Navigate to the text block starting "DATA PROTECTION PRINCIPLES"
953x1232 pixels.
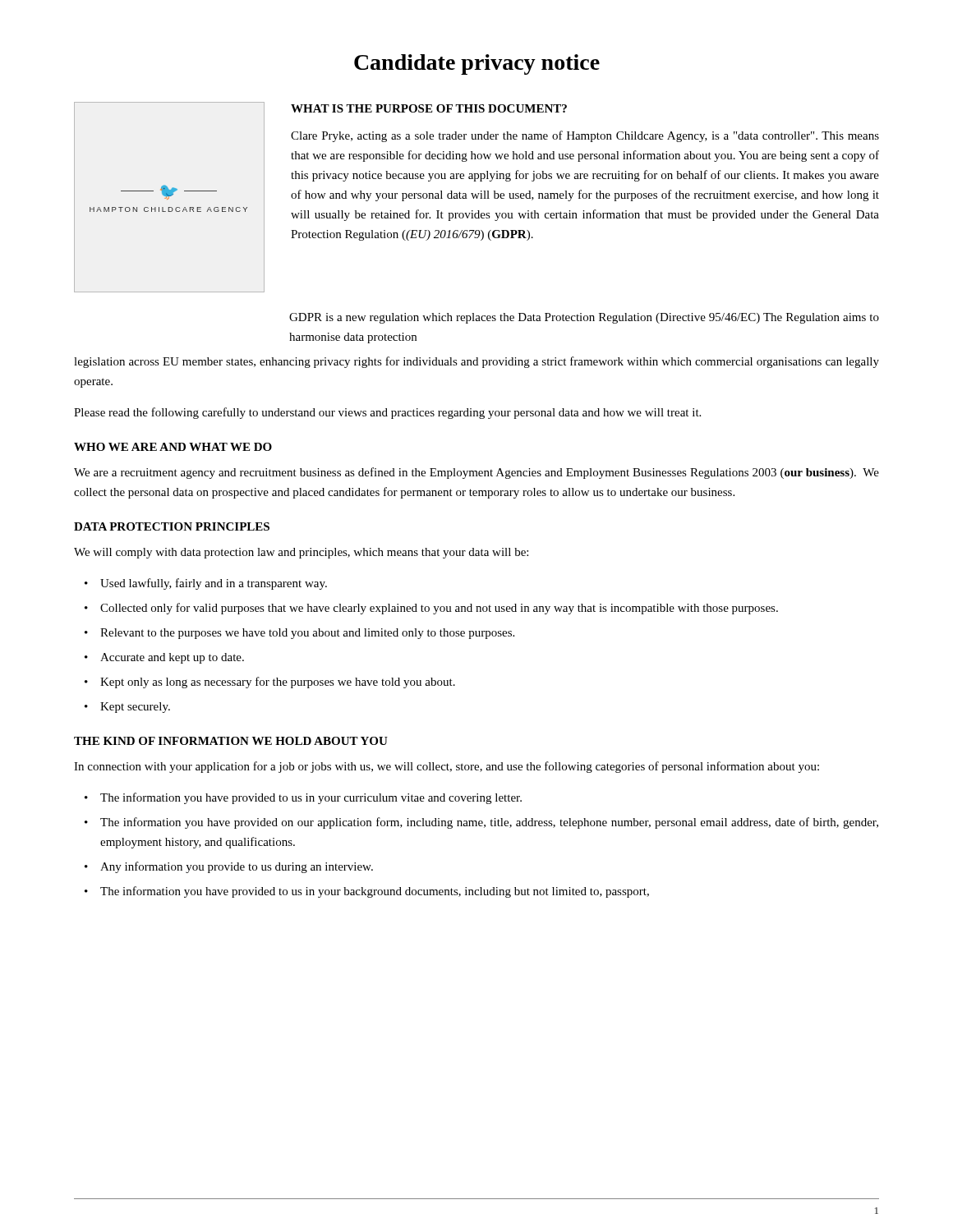point(172,526)
